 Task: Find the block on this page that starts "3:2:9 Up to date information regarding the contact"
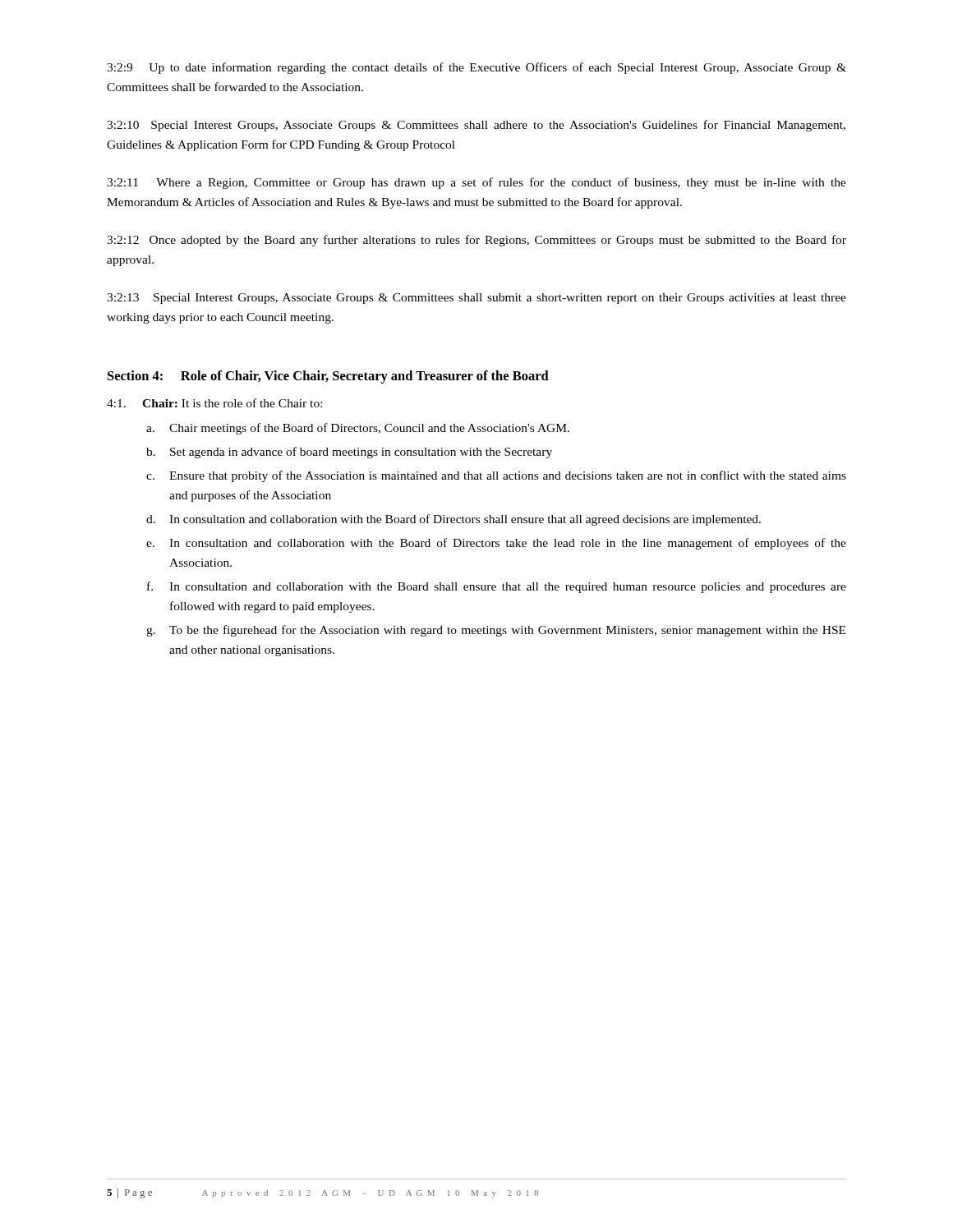click(476, 77)
